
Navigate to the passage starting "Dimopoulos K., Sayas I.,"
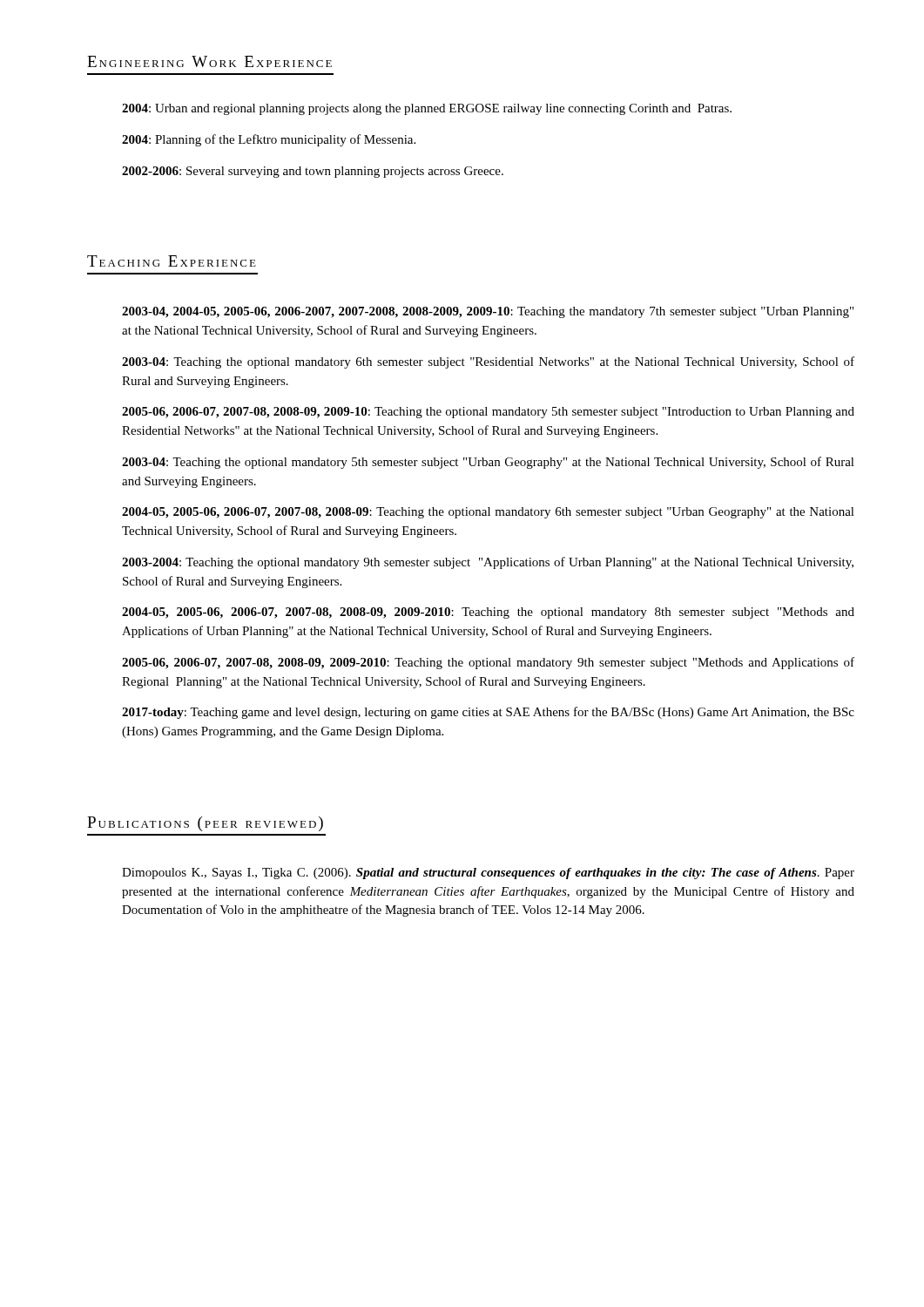488,891
